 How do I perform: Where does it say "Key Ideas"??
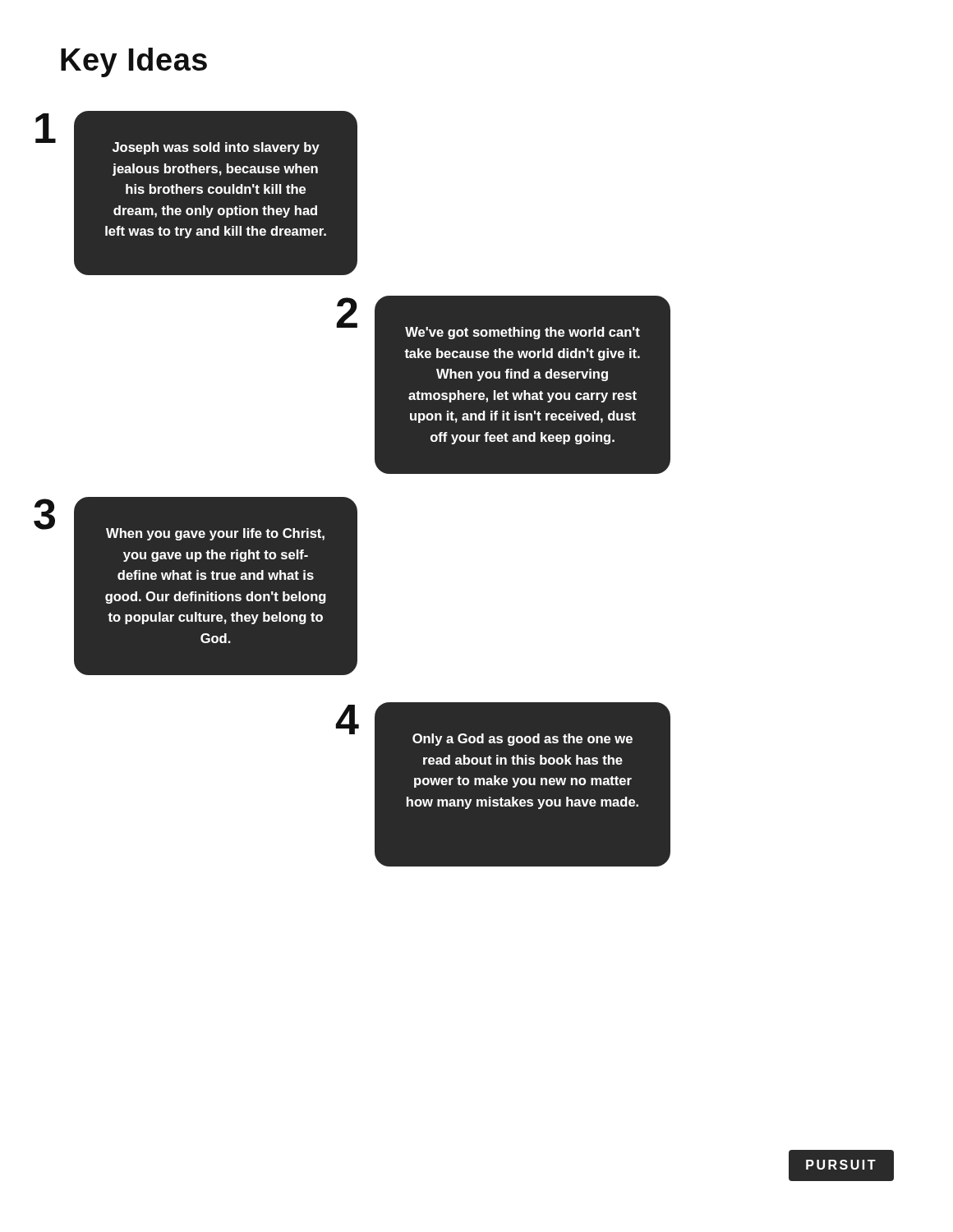click(x=134, y=60)
